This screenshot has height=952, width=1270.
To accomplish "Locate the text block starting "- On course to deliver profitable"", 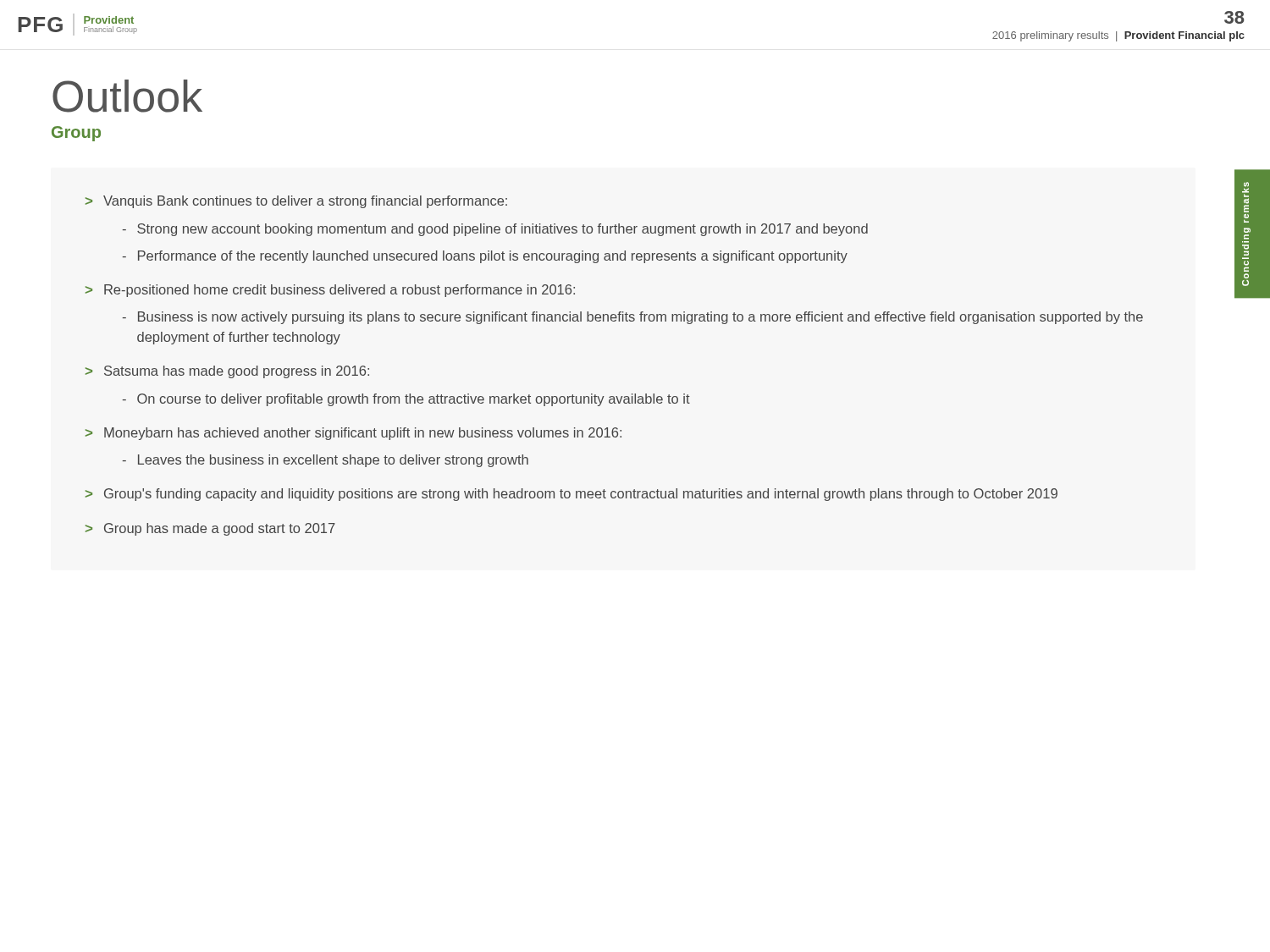I will pos(406,399).
